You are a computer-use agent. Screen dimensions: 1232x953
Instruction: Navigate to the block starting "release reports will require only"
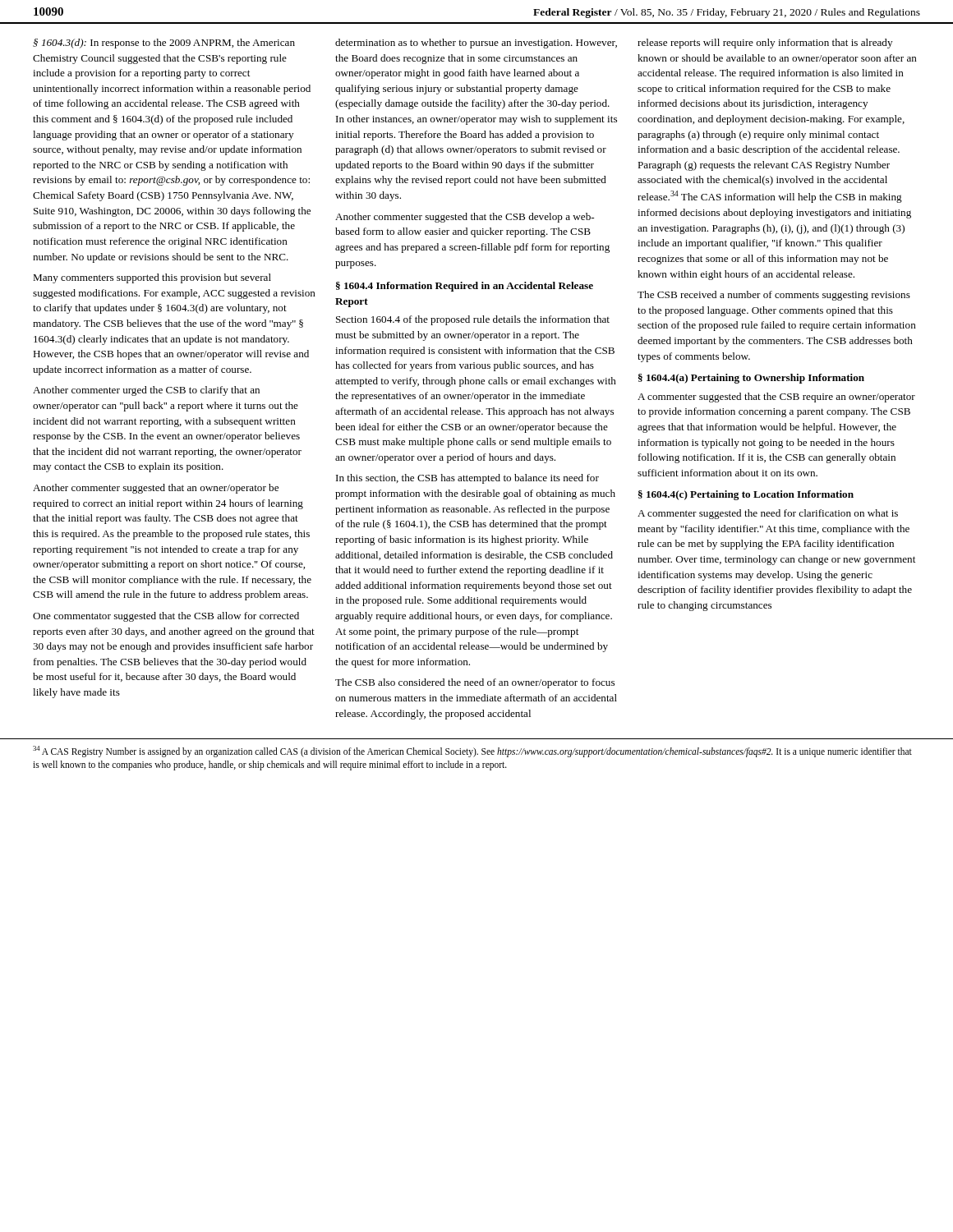pyautogui.click(x=779, y=200)
